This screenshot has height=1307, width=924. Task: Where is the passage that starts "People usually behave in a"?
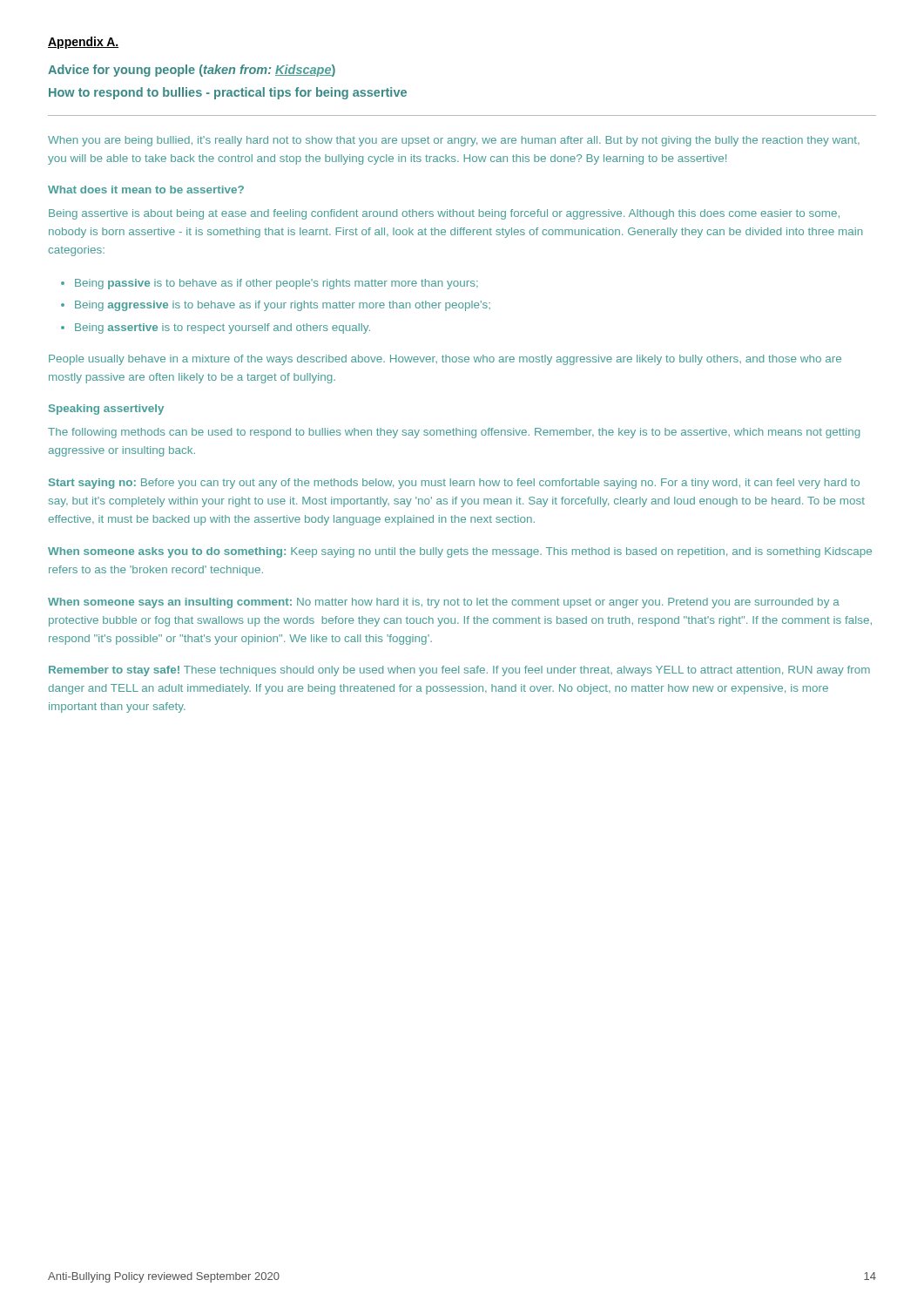click(x=445, y=368)
